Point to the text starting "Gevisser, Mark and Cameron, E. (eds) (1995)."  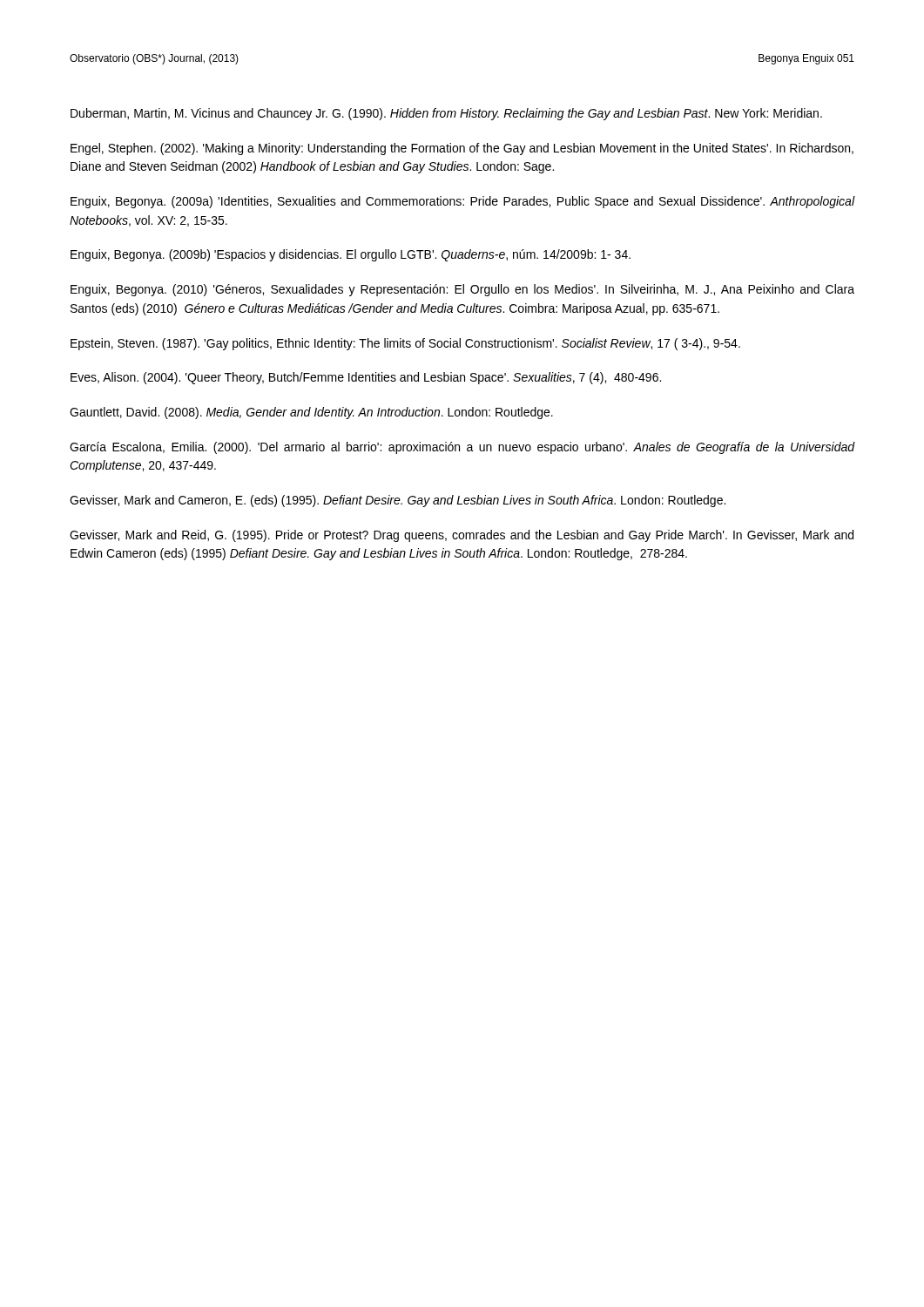click(x=398, y=500)
